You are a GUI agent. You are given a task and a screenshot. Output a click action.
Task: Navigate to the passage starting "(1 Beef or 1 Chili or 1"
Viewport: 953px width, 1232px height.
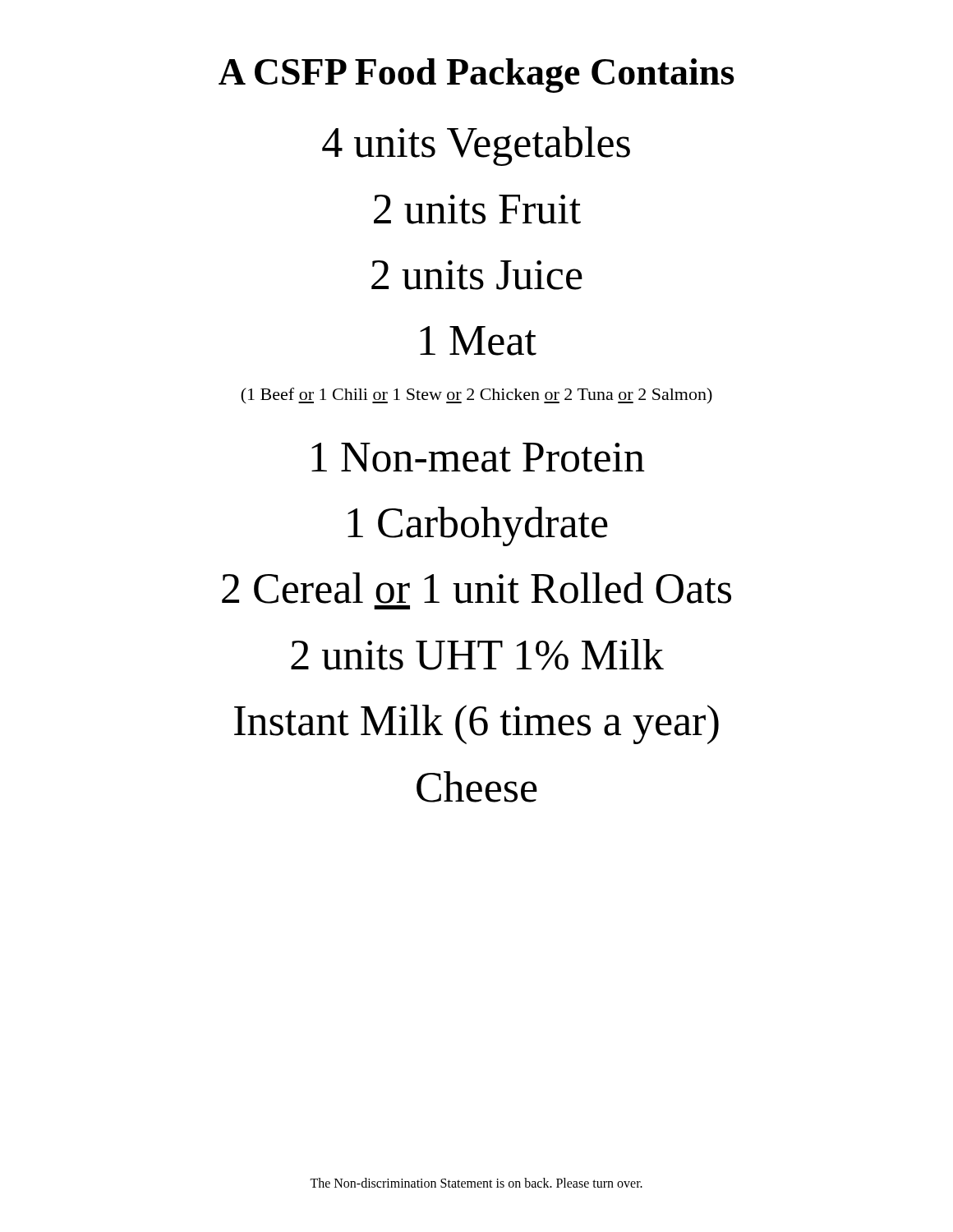(476, 394)
